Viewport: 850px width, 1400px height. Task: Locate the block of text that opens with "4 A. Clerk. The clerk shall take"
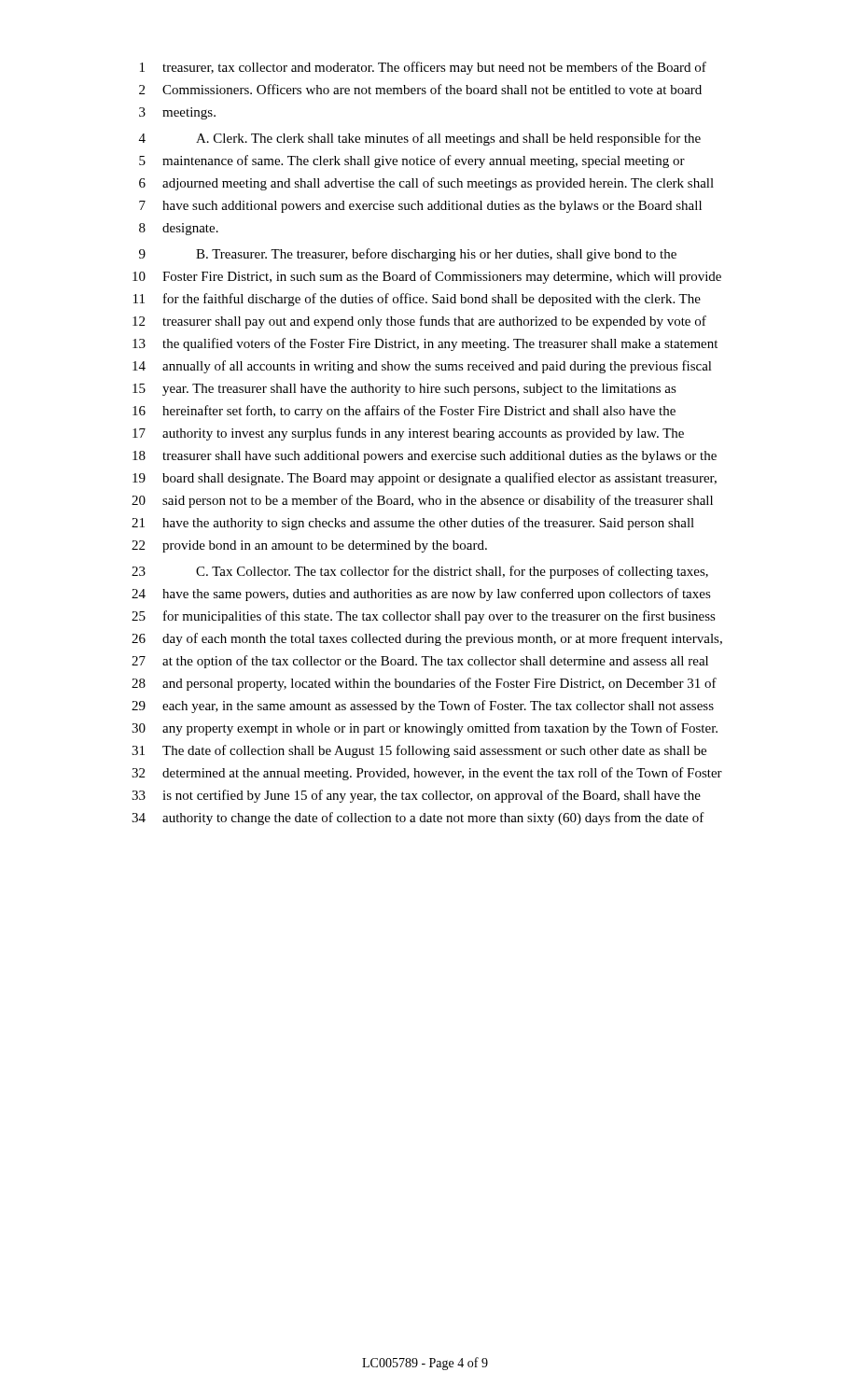tap(425, 138)
